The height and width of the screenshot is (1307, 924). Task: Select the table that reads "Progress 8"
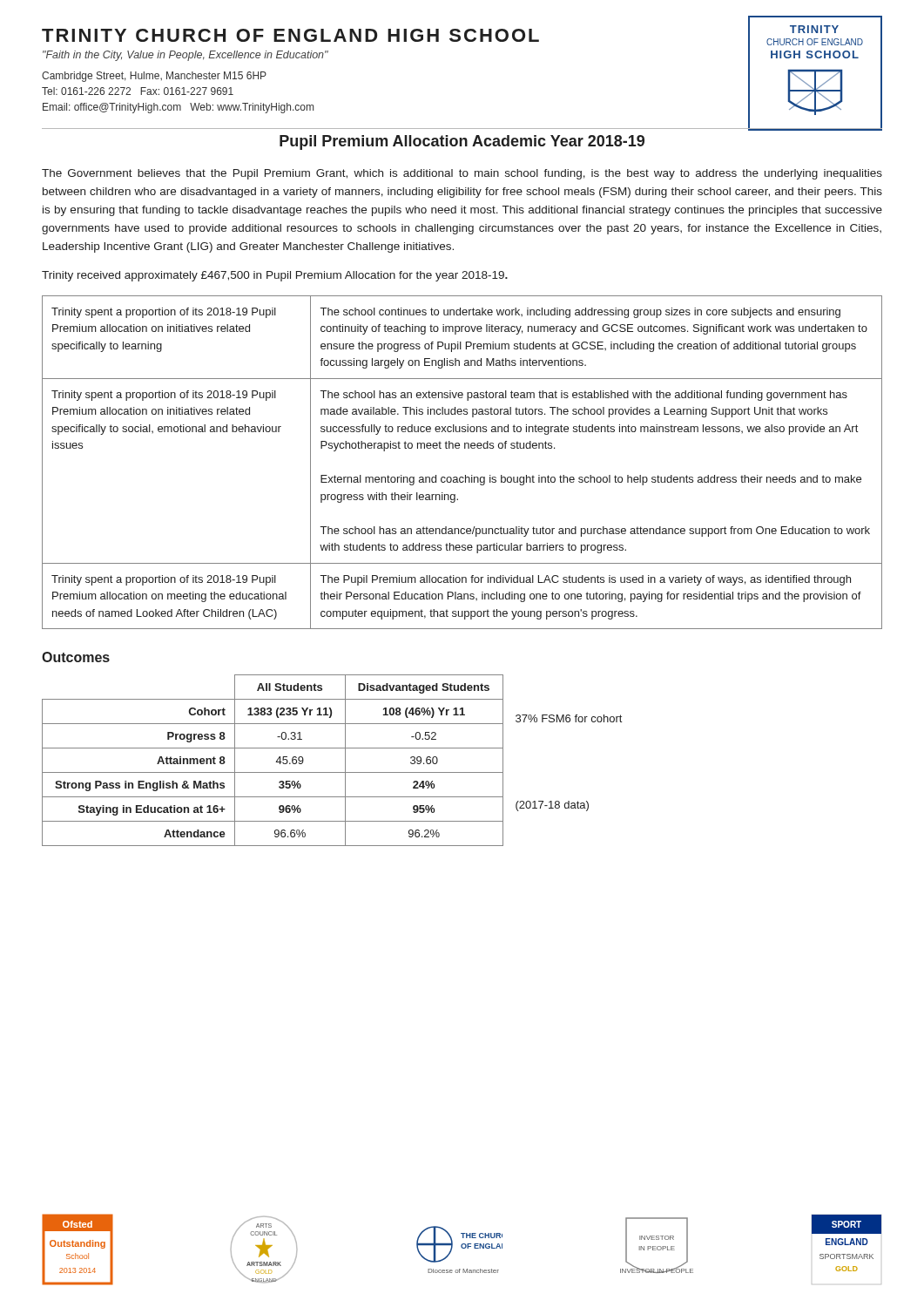(x=462, y=760)
